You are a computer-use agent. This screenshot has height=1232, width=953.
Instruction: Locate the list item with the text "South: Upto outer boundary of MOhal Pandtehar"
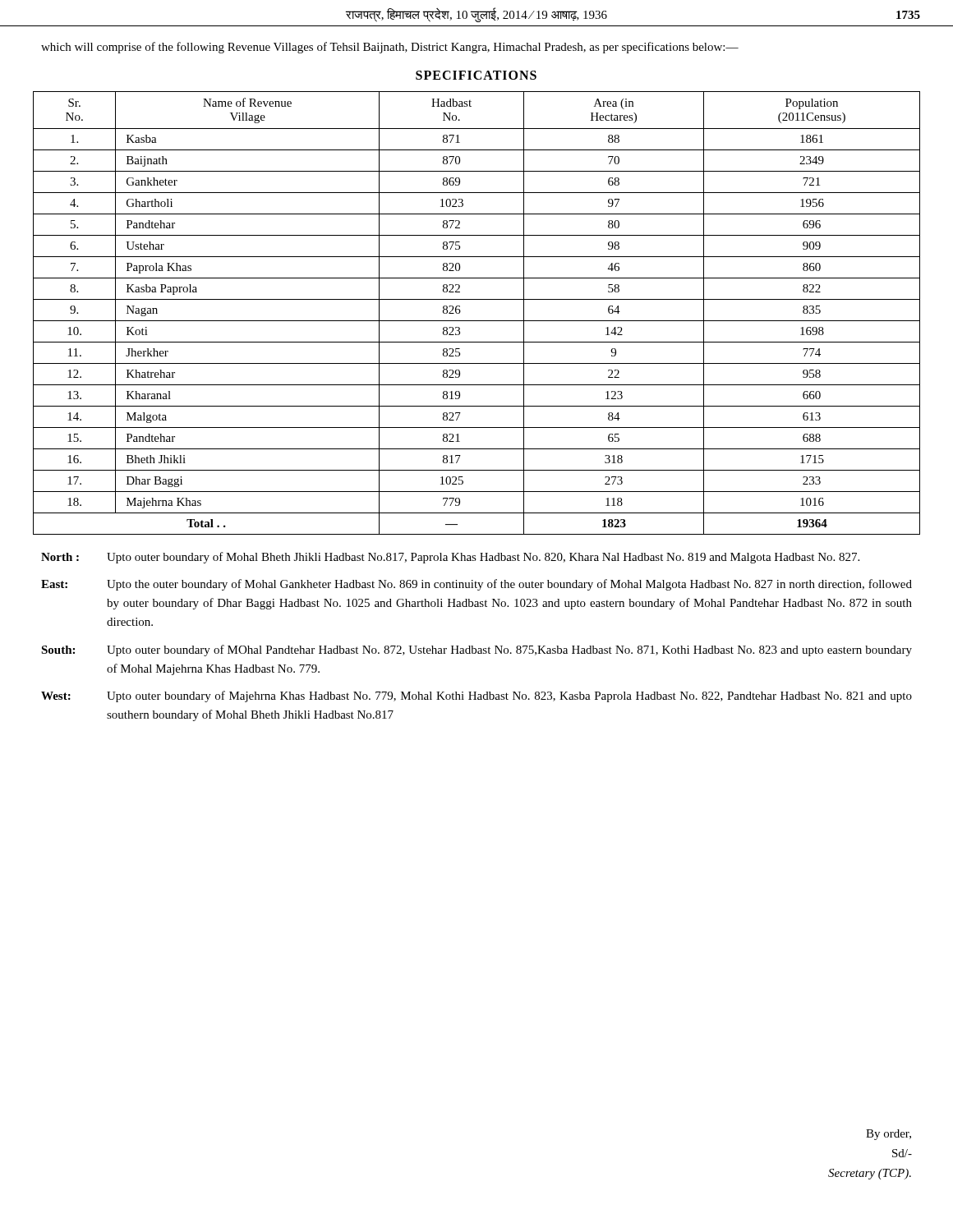[476, 659]
